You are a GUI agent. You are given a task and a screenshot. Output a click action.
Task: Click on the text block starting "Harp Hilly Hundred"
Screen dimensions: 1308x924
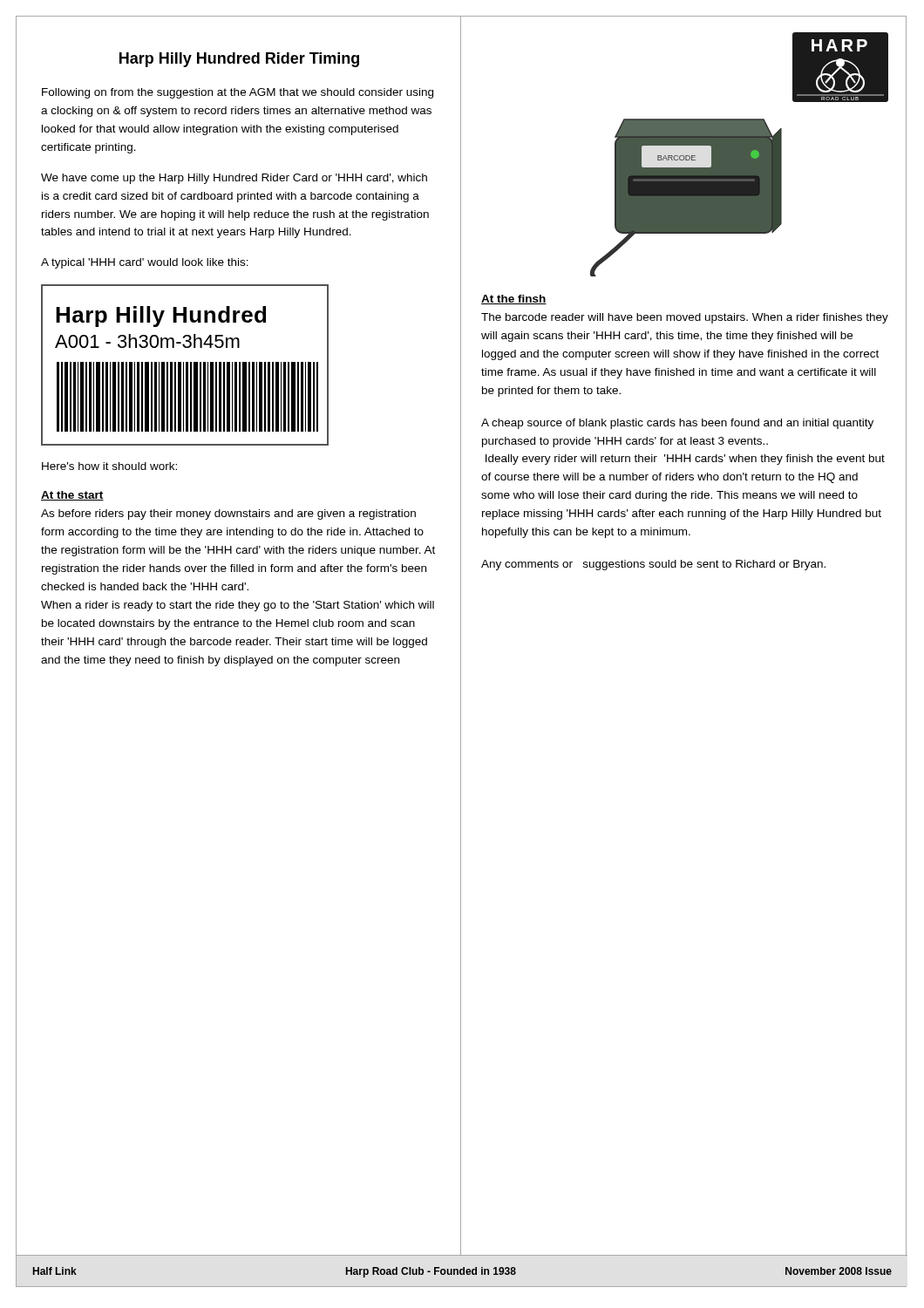[x=239, y=59]
